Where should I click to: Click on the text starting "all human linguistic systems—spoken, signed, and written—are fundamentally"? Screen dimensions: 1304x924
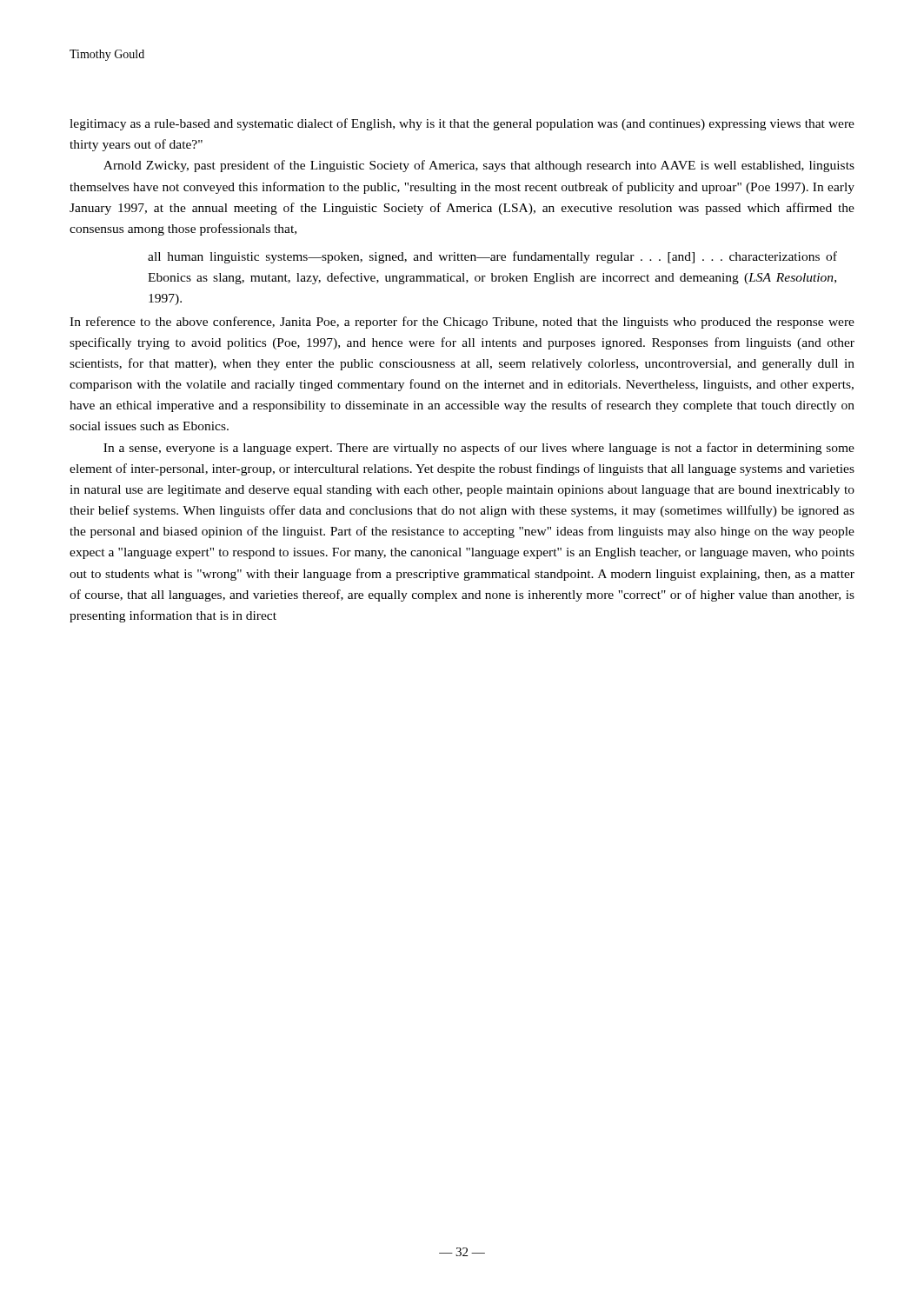click(492, 277)
